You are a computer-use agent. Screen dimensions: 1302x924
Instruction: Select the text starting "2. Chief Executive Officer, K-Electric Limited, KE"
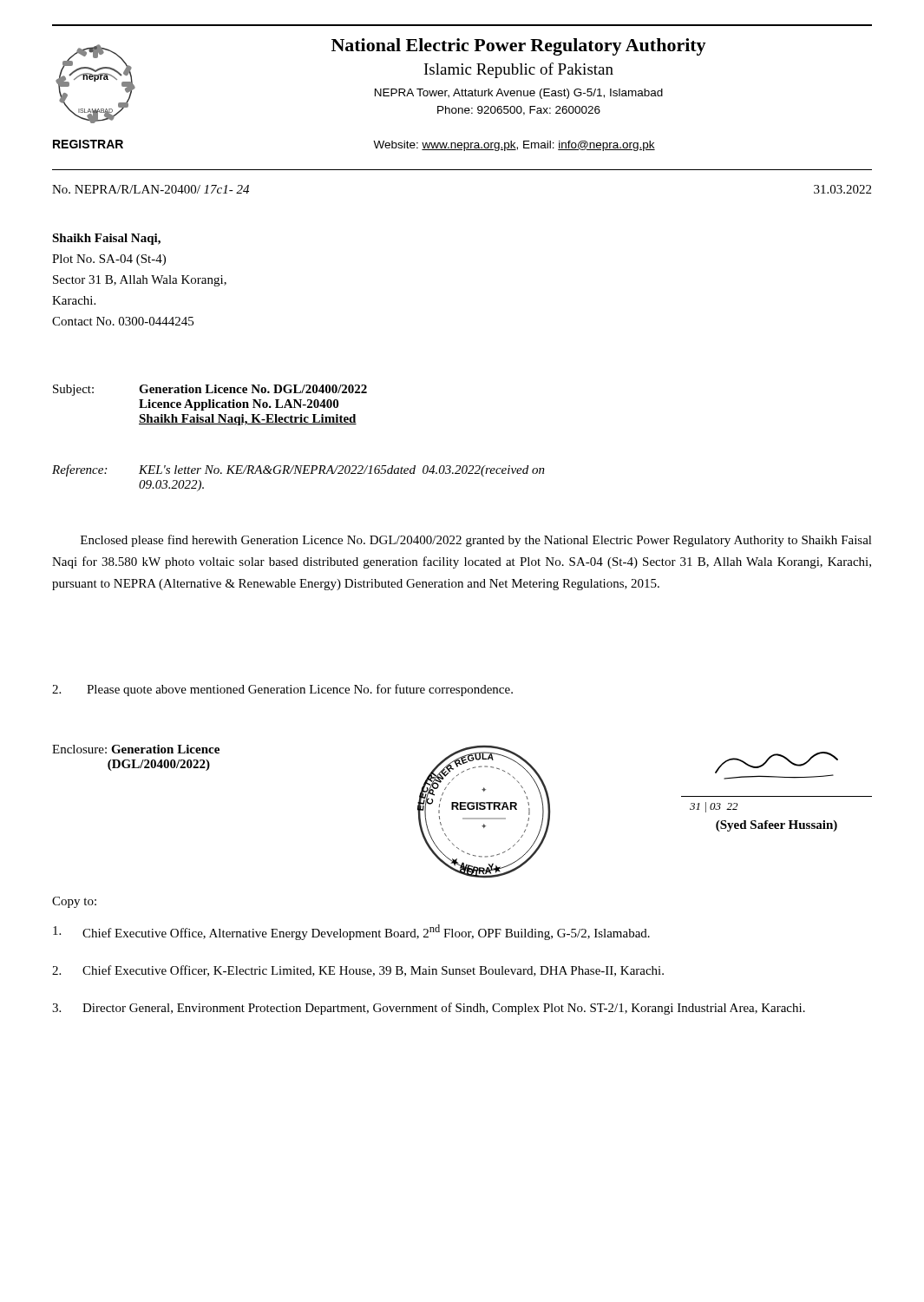click(462, 971)
